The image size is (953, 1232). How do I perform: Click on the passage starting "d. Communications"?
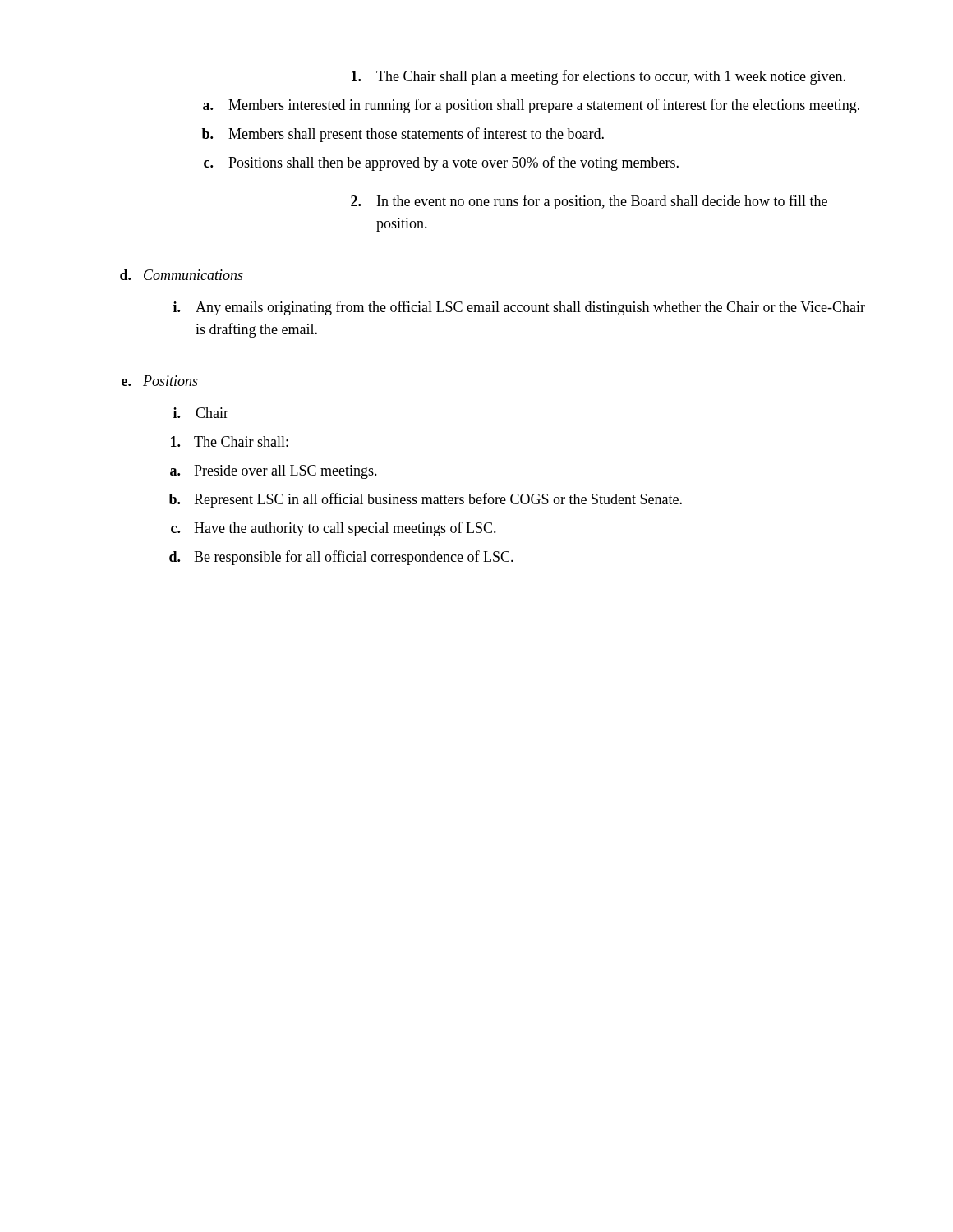(x=182, y=275)
